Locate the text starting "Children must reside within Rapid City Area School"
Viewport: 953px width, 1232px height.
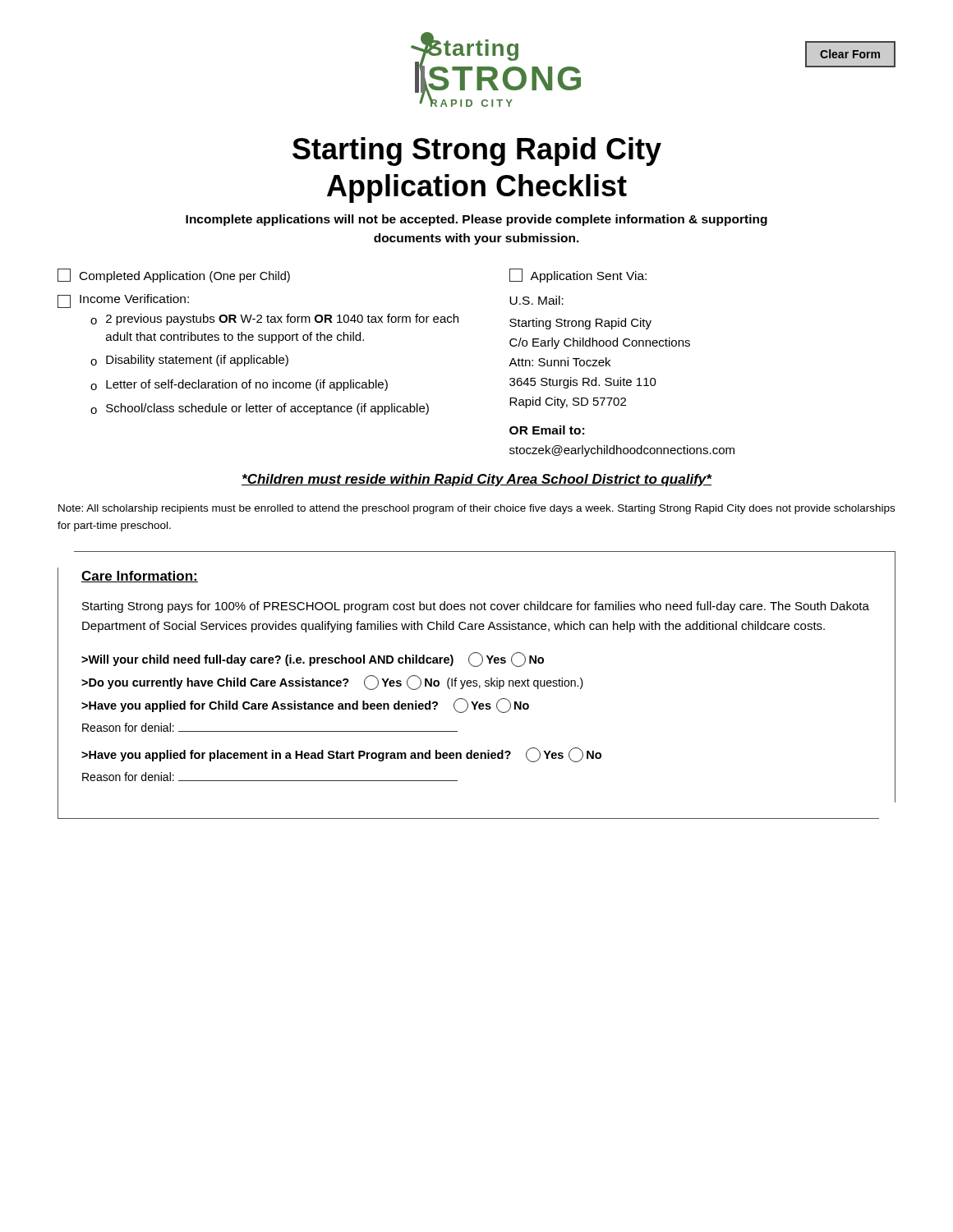pos(476,479)
